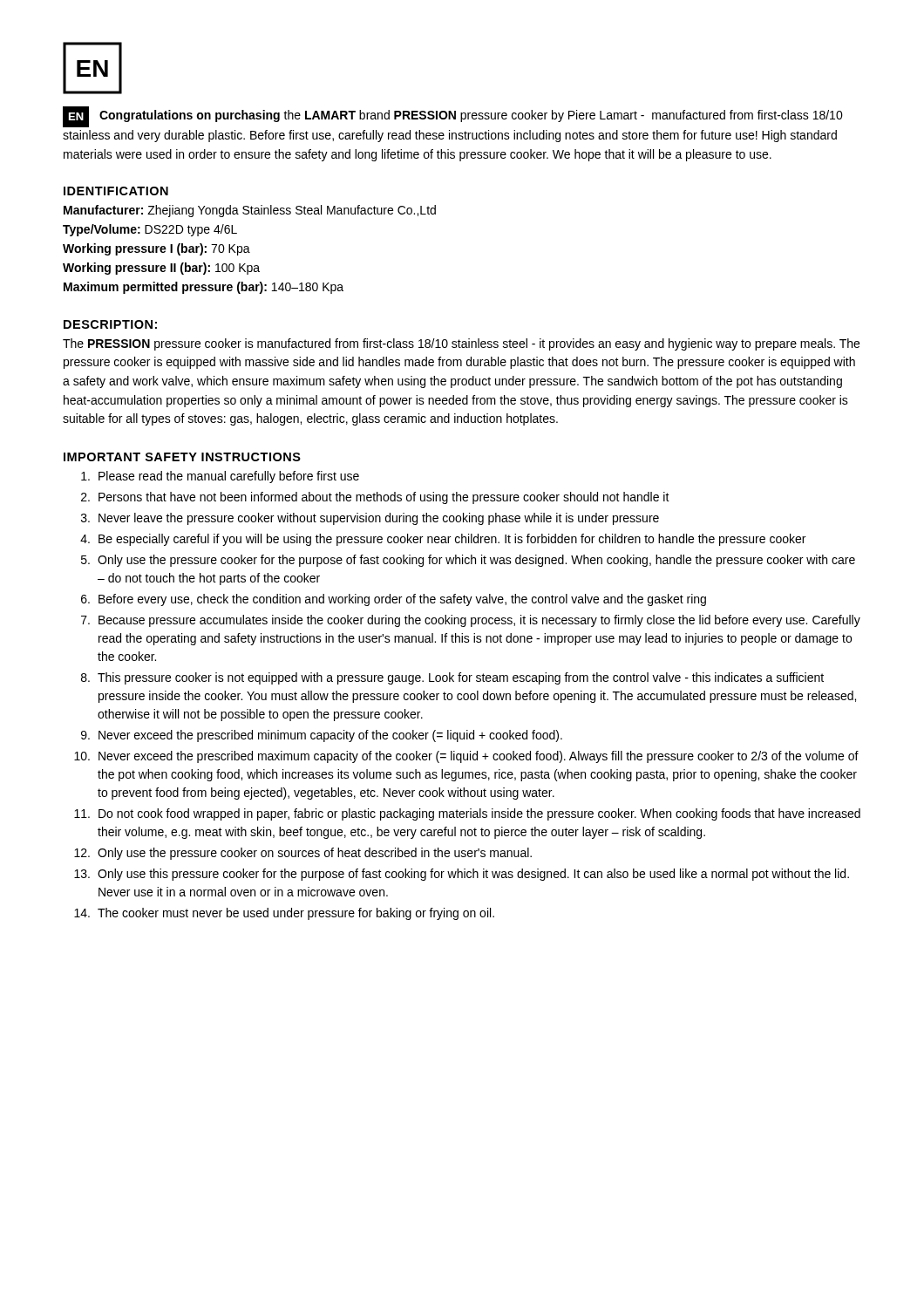
Task: Locate the passage starting "3. Never leave the pressure cooker without"
Action: coord(462,518)
